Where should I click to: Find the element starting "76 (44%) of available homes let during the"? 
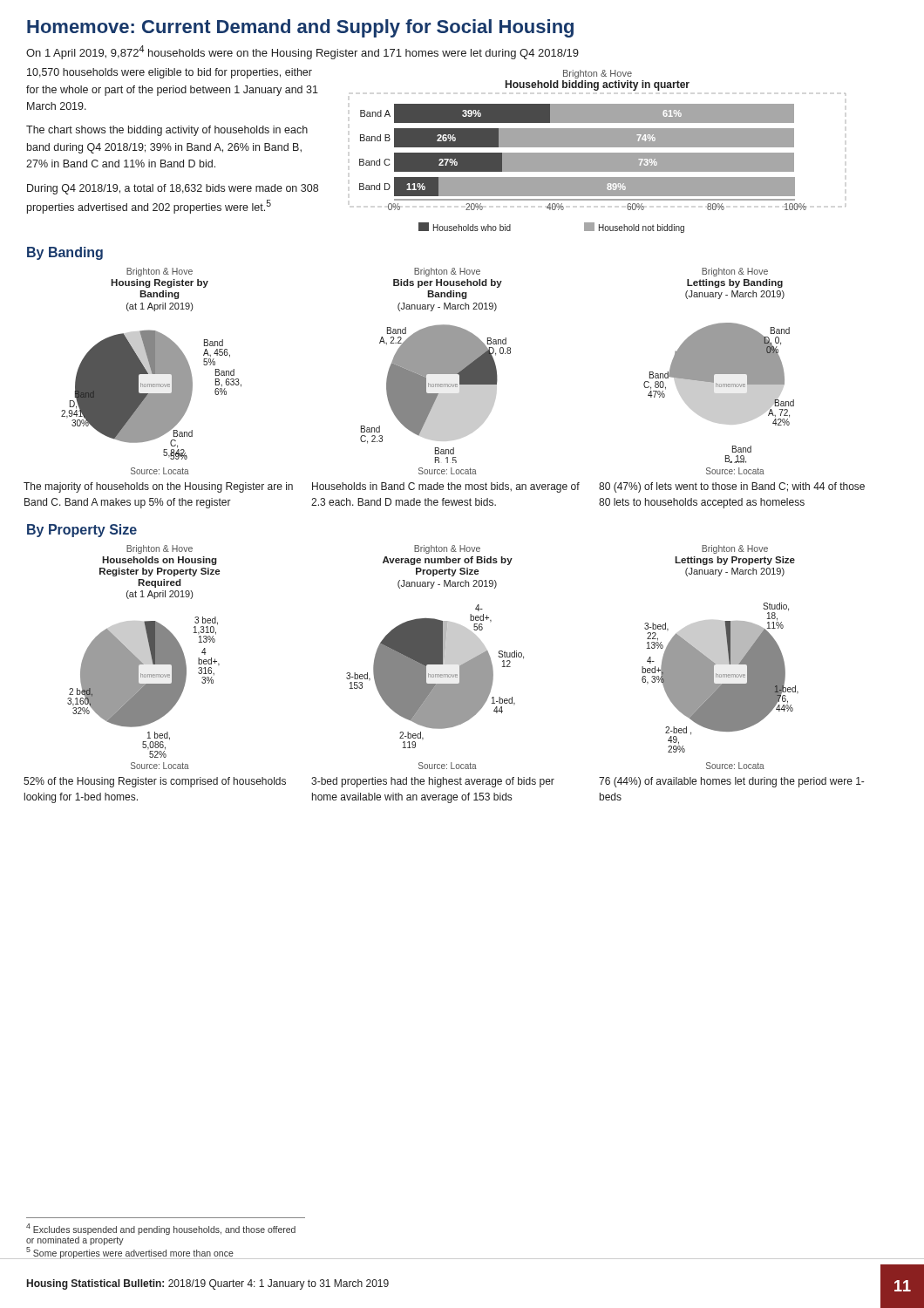click(732, 789)
